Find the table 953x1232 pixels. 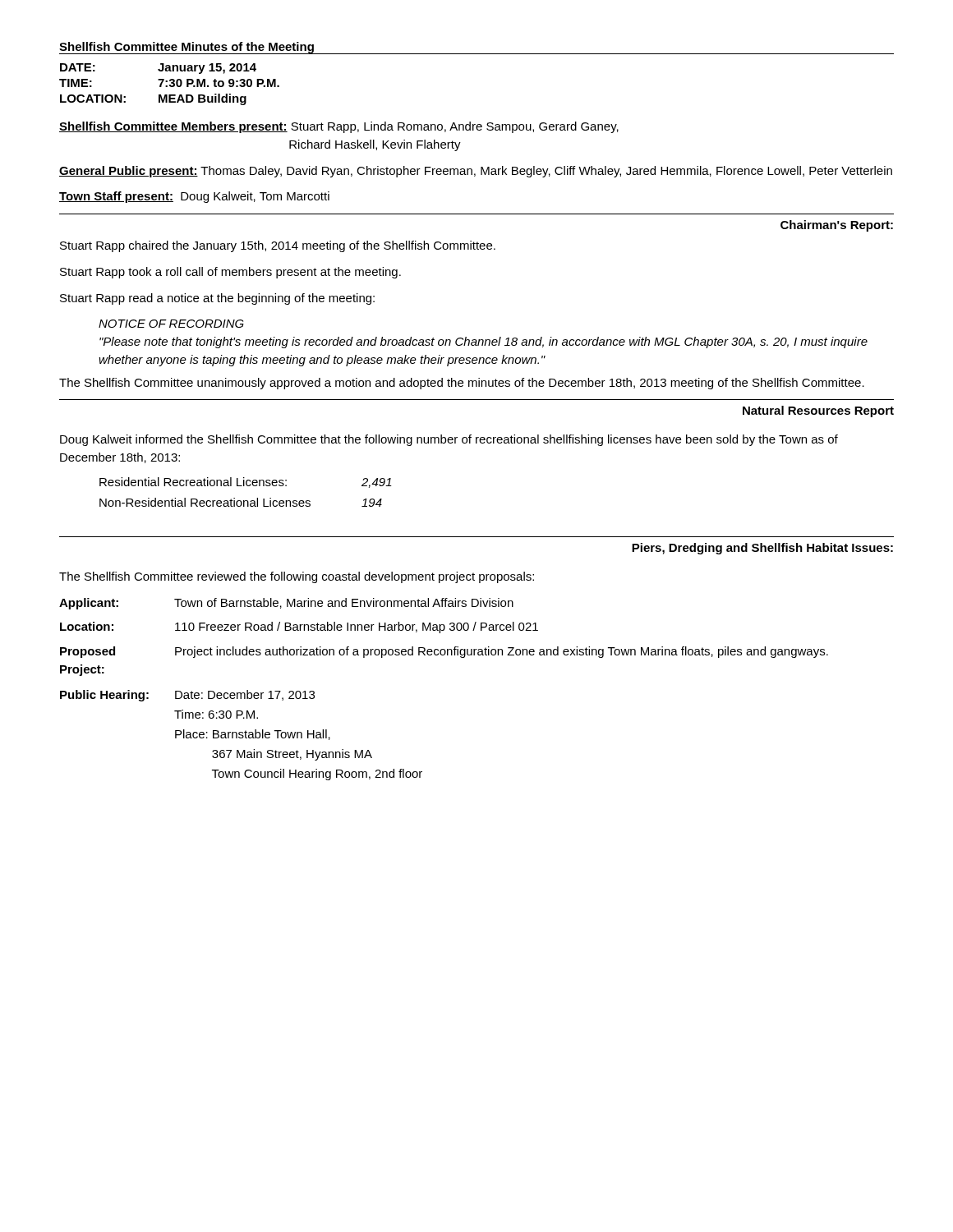point(476,83)
